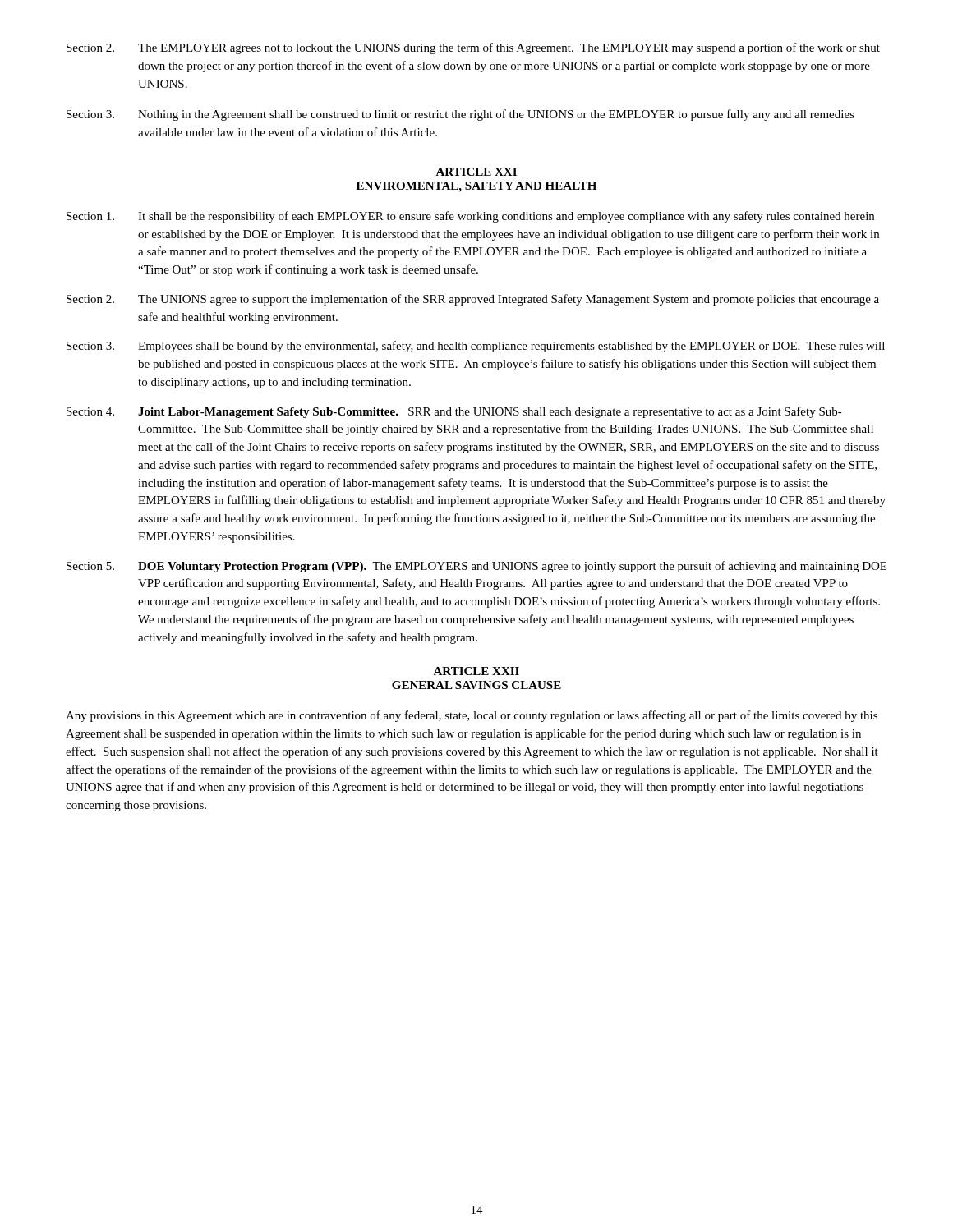Navigate to the text starting "Any provisions in this Agreement"
The width and height of the screenshot is (953, 1232).
(x=472, y=760)
